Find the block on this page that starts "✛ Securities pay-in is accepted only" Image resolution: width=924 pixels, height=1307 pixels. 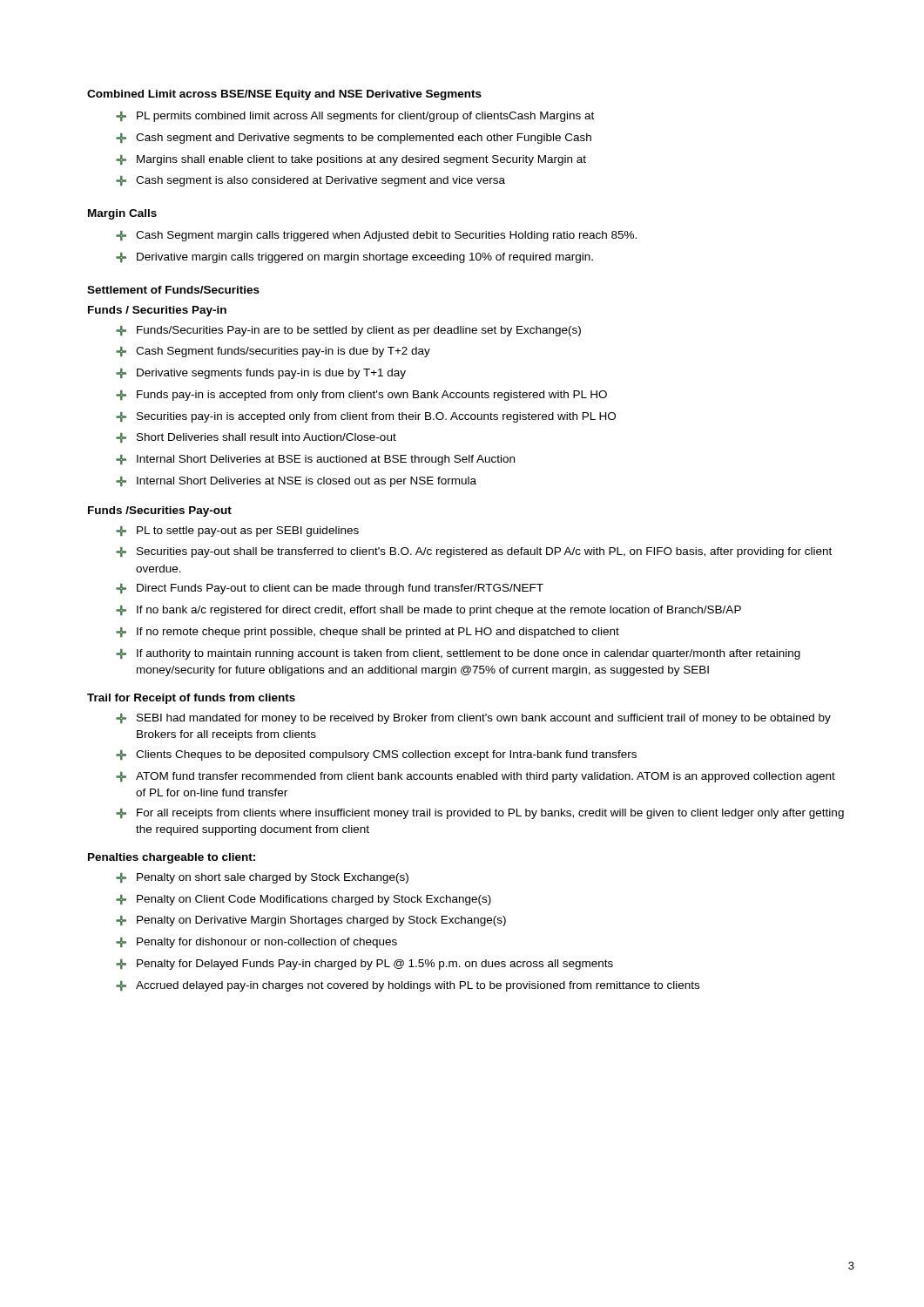[479, 417]
